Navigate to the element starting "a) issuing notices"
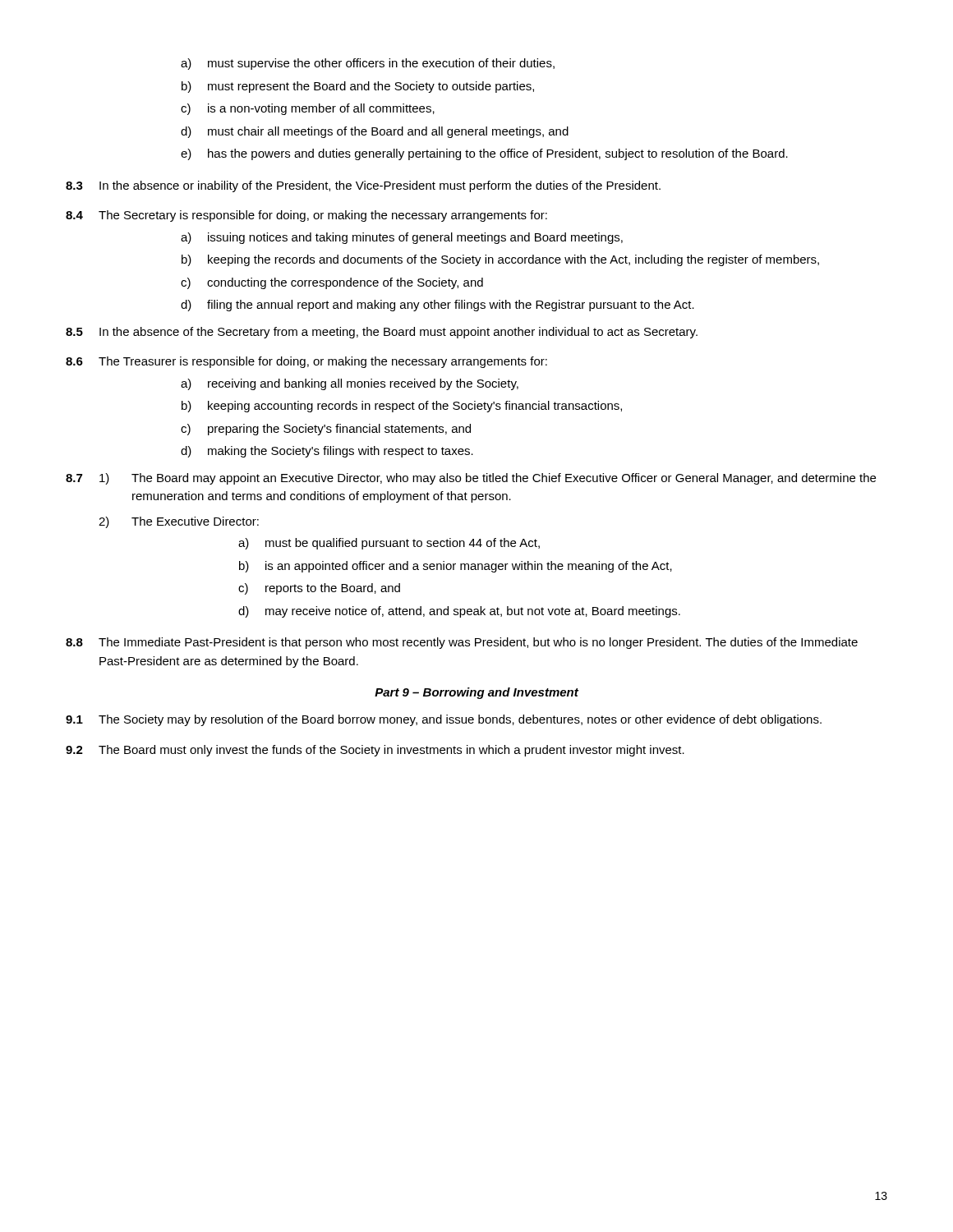The height and width of the screenshot is (1232, 953). (534, 237)
